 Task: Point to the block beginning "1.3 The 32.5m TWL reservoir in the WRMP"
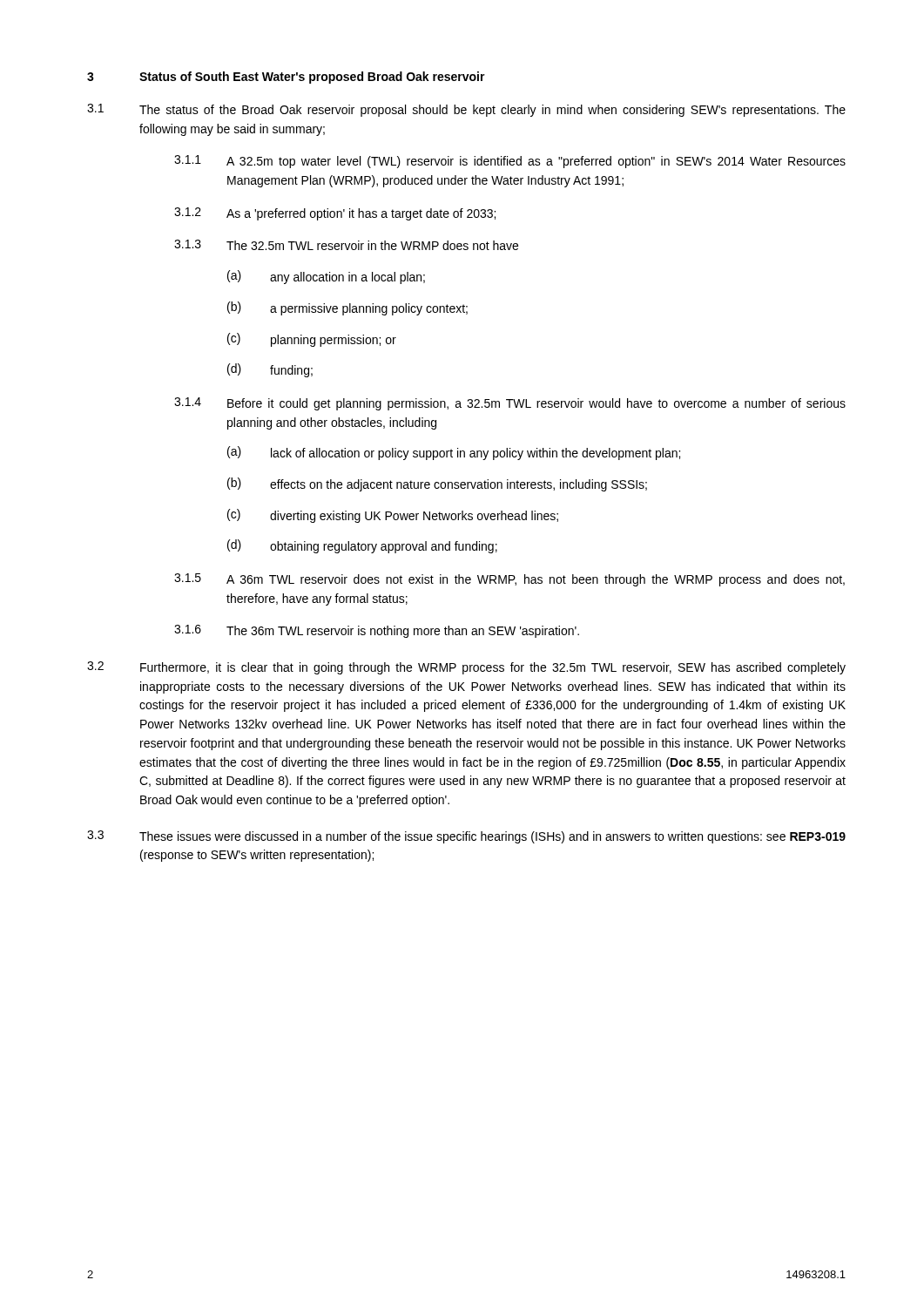(466, 247)
